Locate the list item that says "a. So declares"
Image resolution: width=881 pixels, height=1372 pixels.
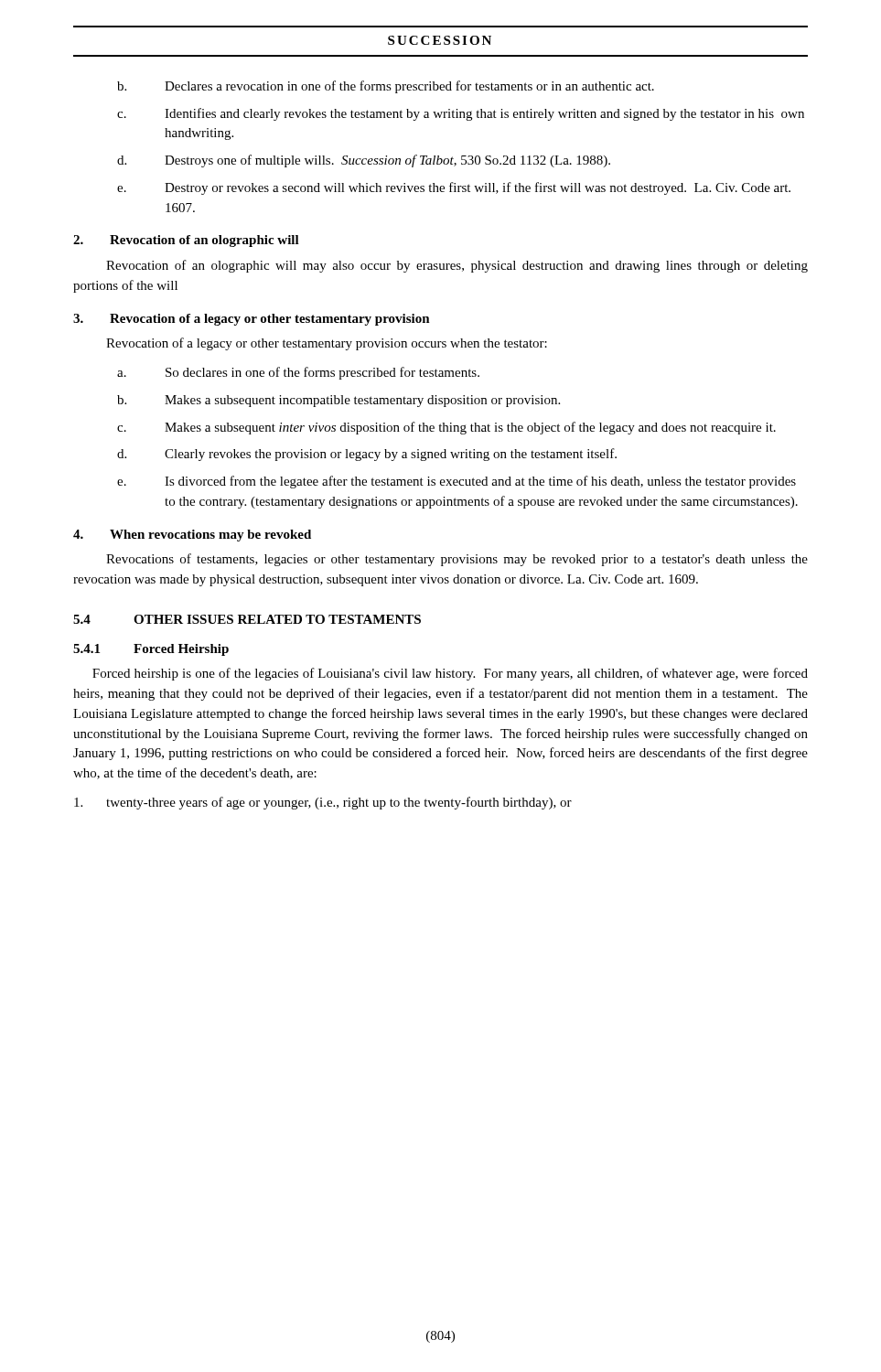440,373
